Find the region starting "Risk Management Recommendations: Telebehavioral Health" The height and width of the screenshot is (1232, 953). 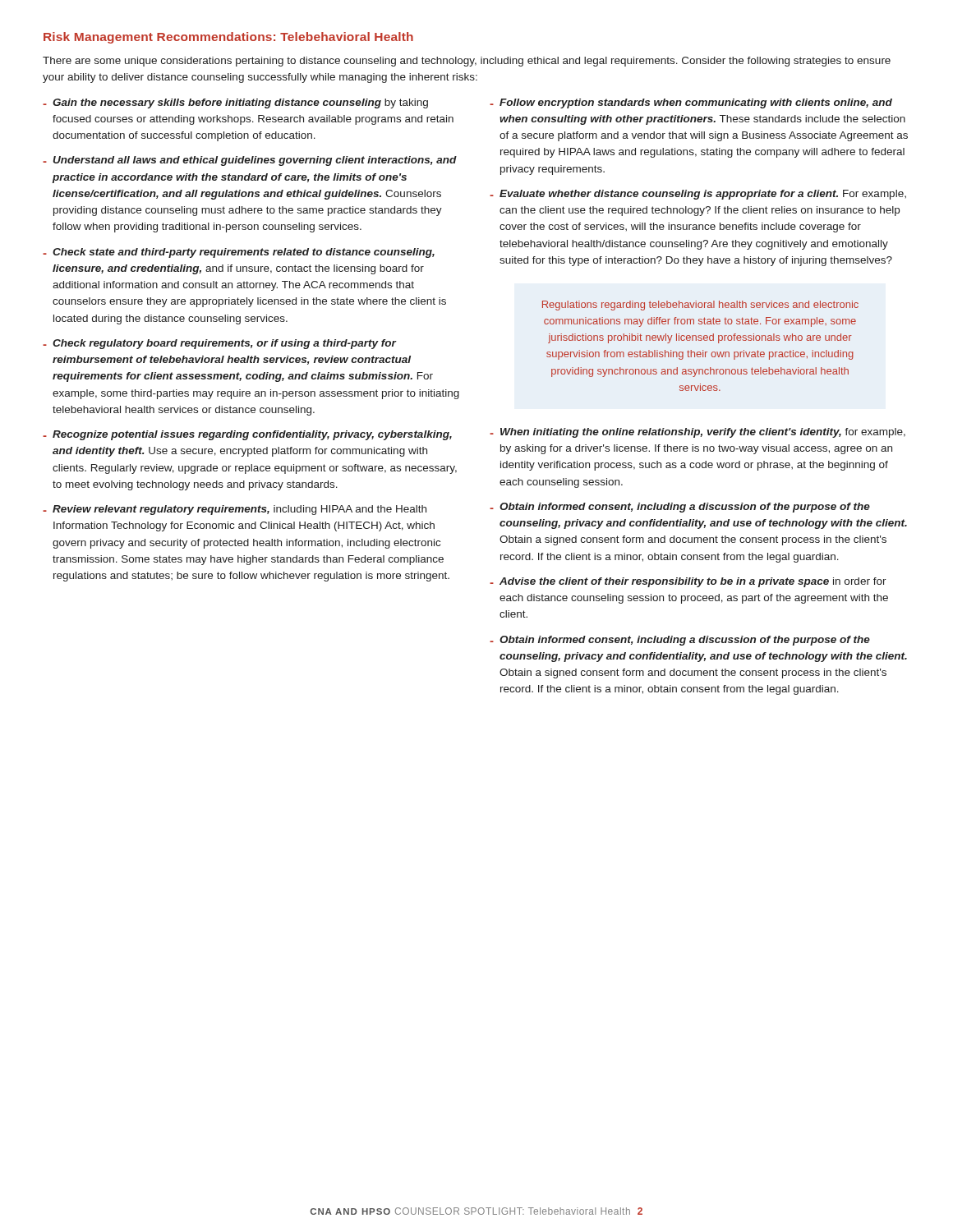228,37
